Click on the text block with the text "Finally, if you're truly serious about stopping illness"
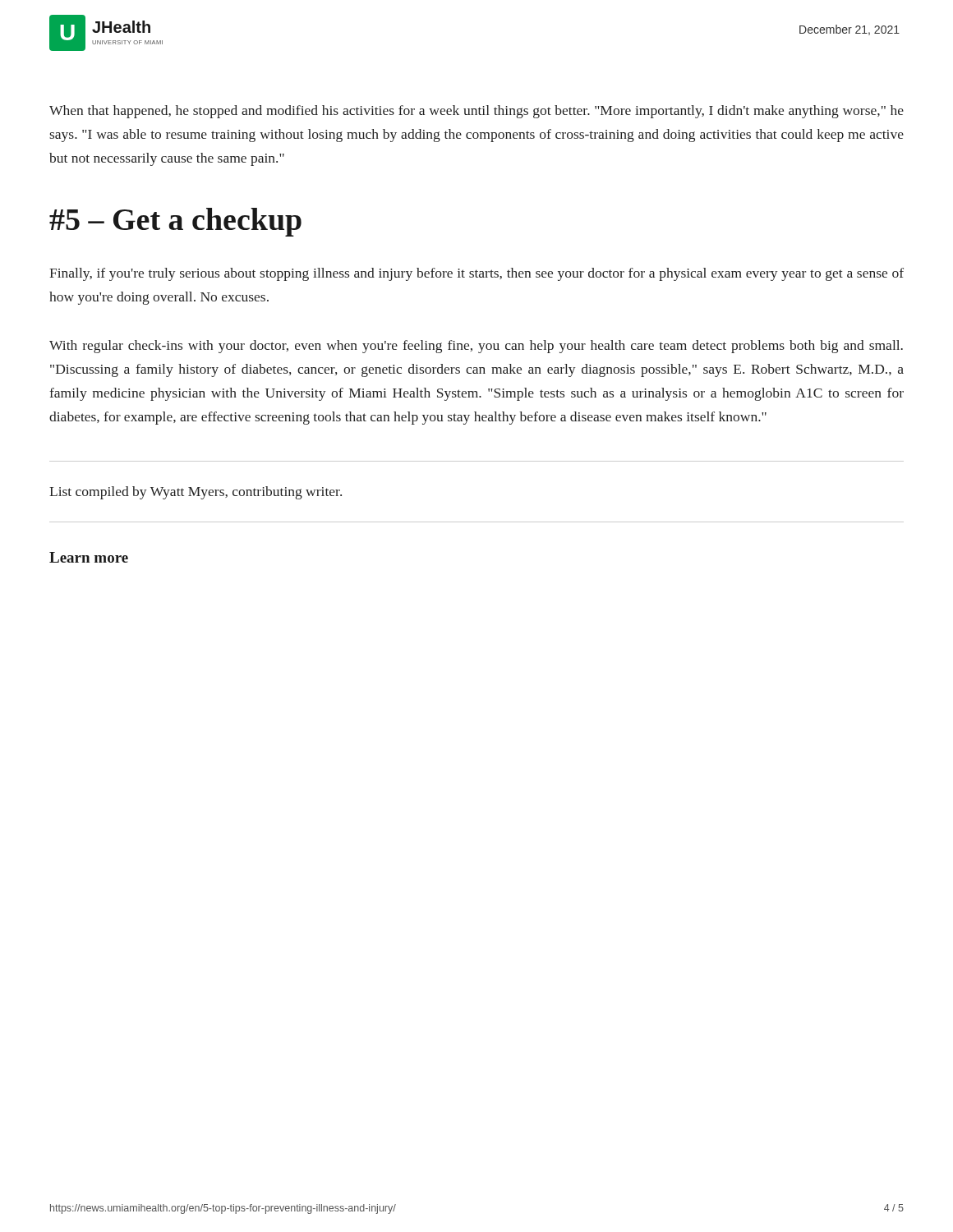The image size is (953, 1232). tap(476, 285)
